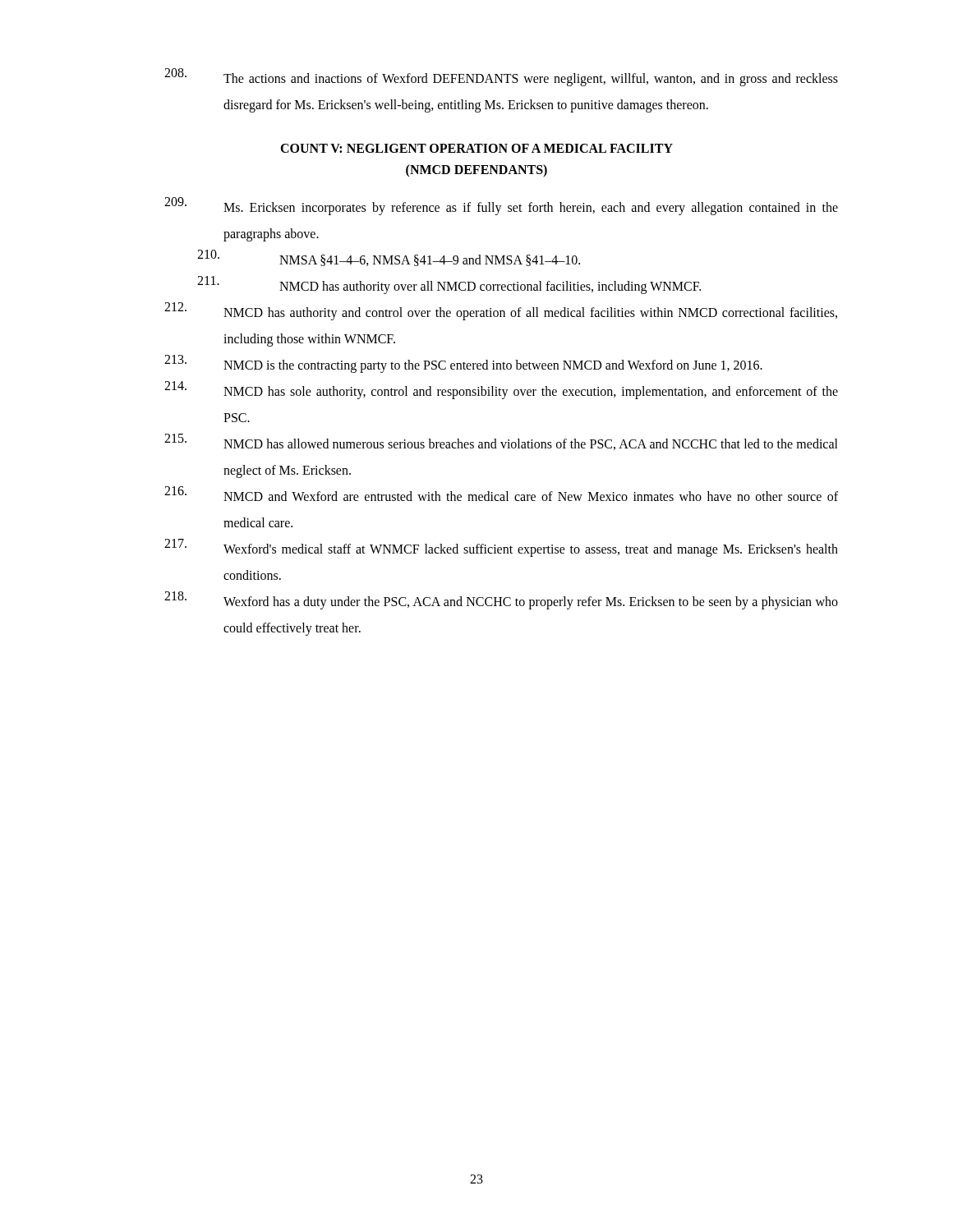Navigate to the passage starting "Wexford's medical staff at WNMCF lacked sufficient"
953x1232 pixels.
(476, 563)
